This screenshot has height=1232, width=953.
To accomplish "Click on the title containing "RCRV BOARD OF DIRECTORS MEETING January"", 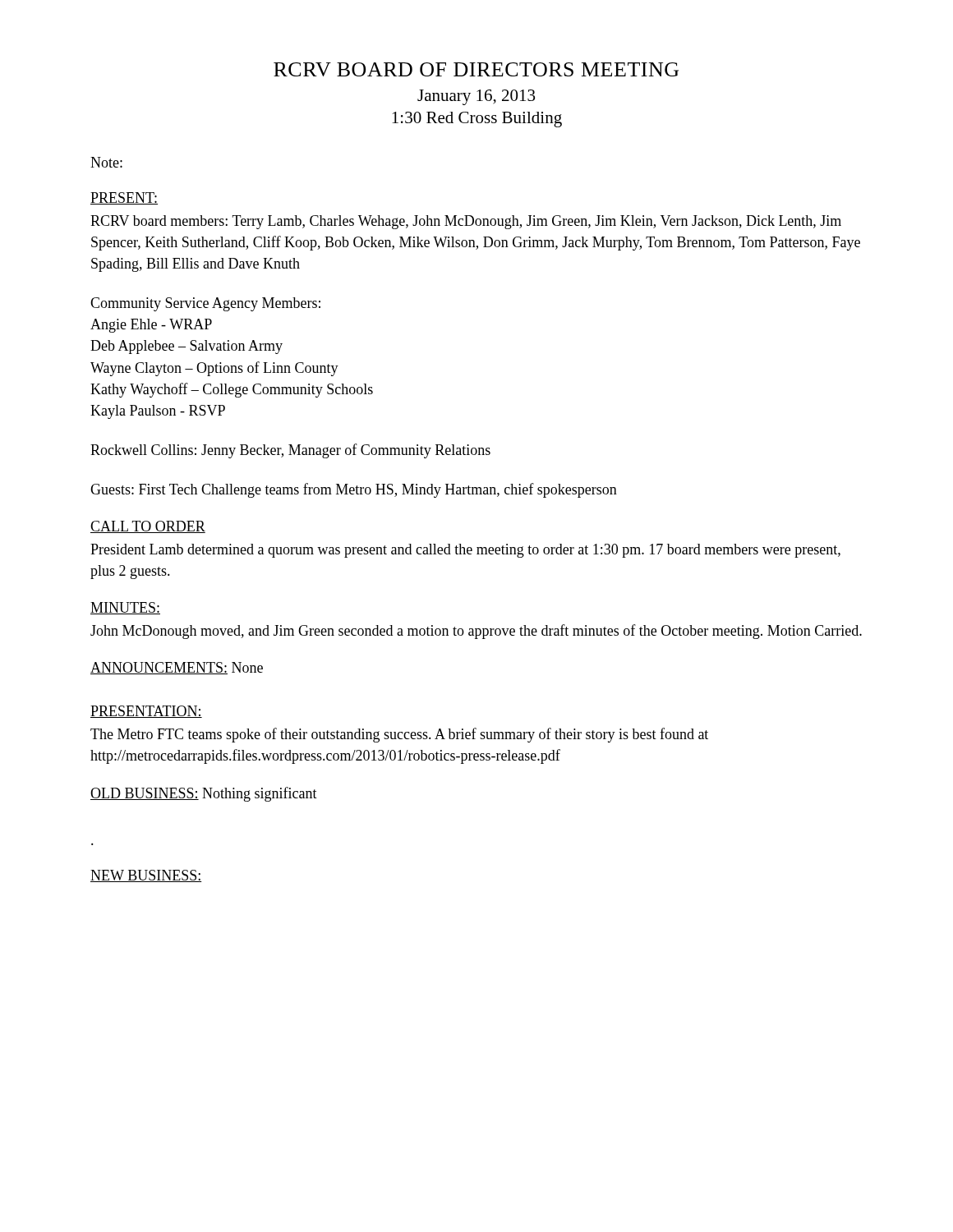I will 476,93.
